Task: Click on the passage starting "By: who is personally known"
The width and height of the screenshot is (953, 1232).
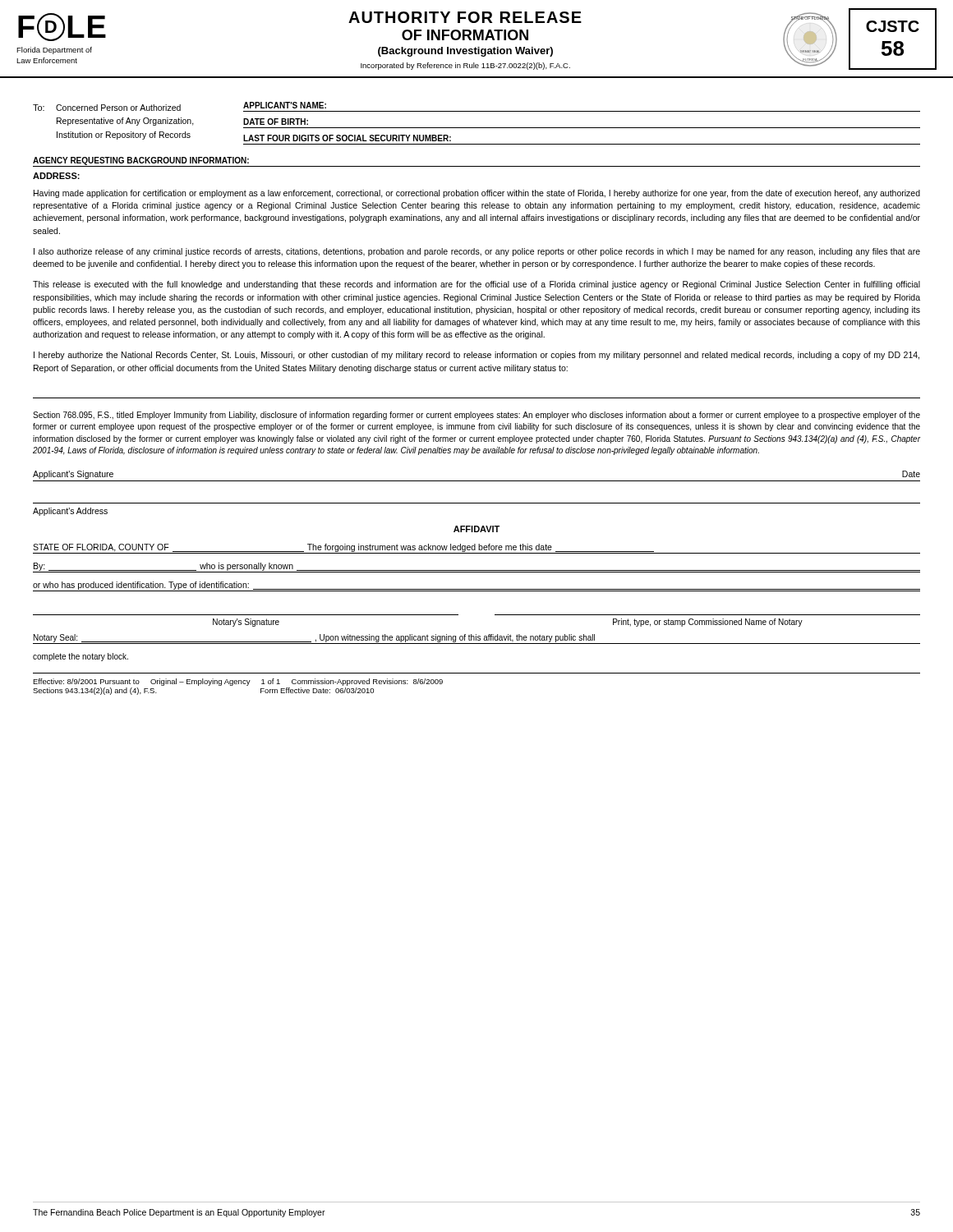Action: [x=476, y=565]
